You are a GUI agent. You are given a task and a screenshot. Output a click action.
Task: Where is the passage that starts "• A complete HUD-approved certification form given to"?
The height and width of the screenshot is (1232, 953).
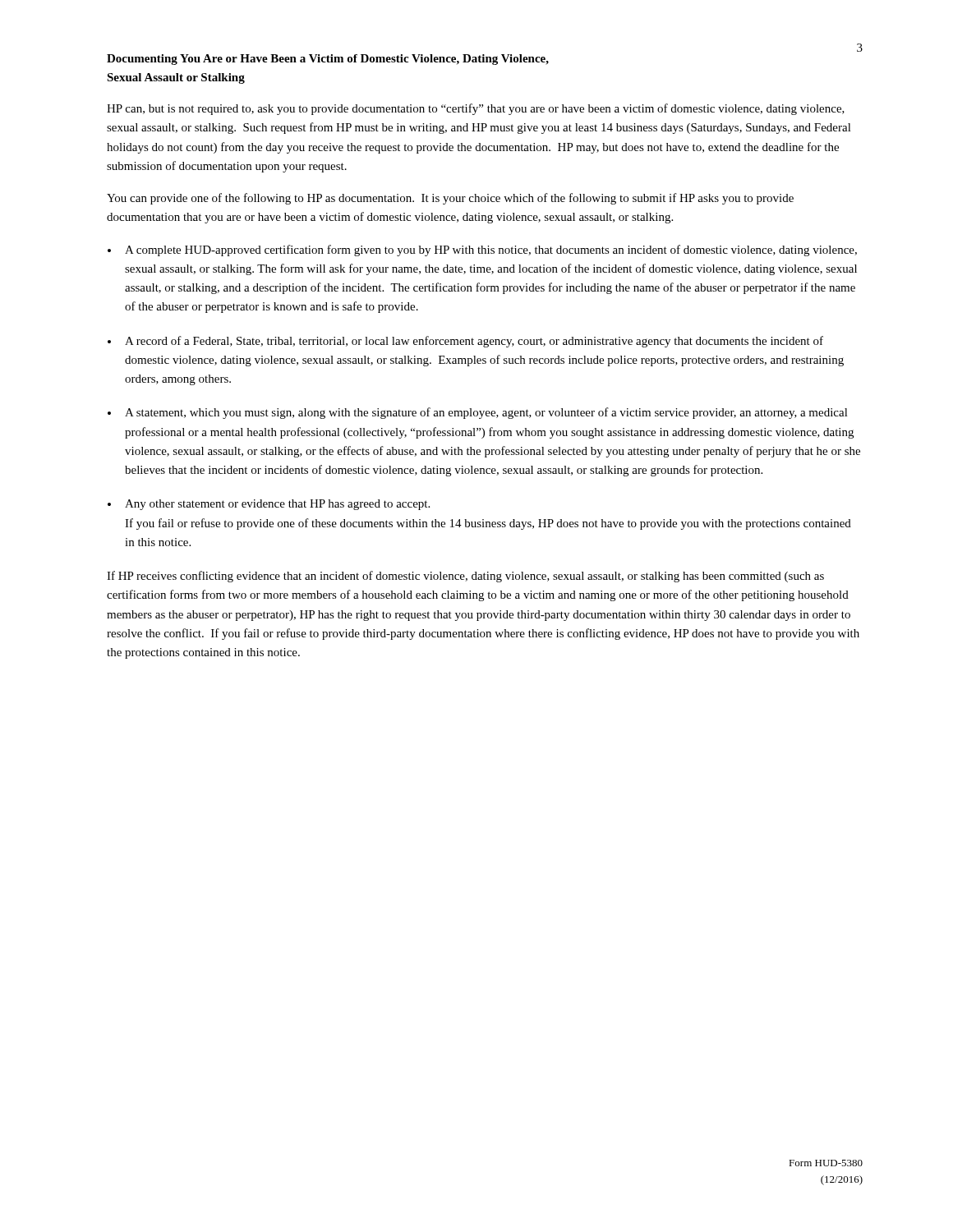click(x=485, y=278)
